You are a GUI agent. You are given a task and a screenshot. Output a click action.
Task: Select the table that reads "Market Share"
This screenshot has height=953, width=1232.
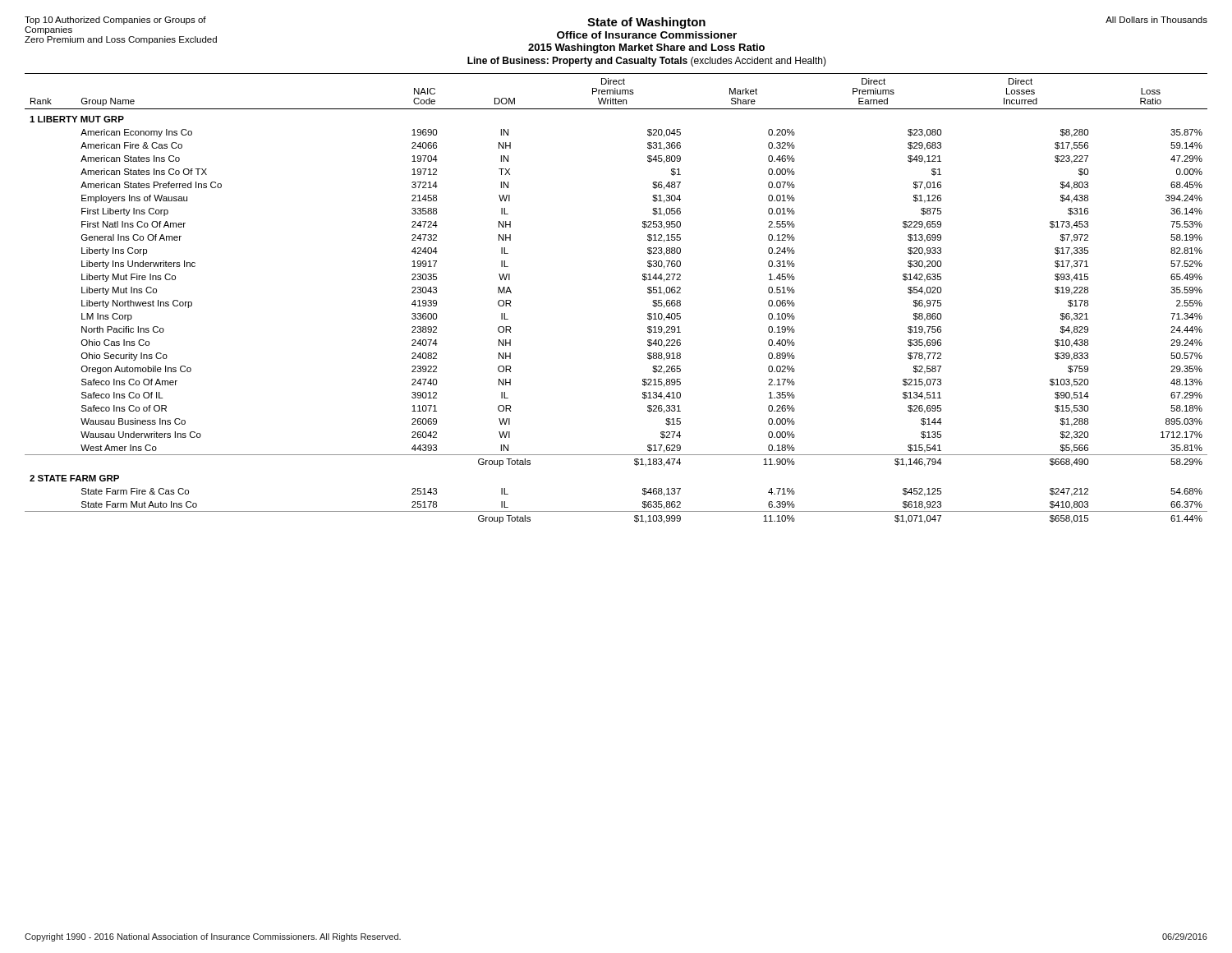click(x=616, y=299)
